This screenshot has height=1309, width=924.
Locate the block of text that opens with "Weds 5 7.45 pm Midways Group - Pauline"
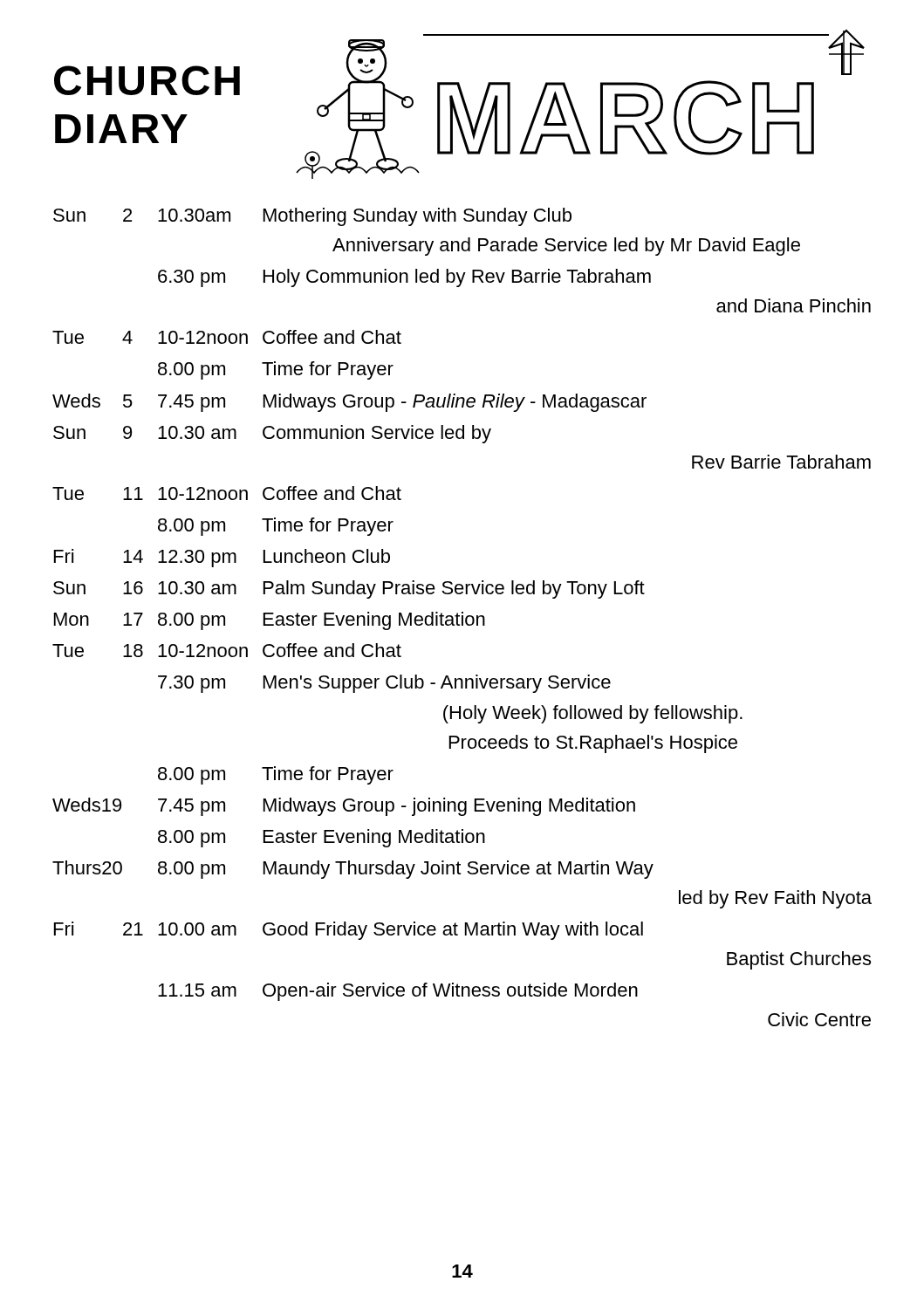[x=462, y=401]
